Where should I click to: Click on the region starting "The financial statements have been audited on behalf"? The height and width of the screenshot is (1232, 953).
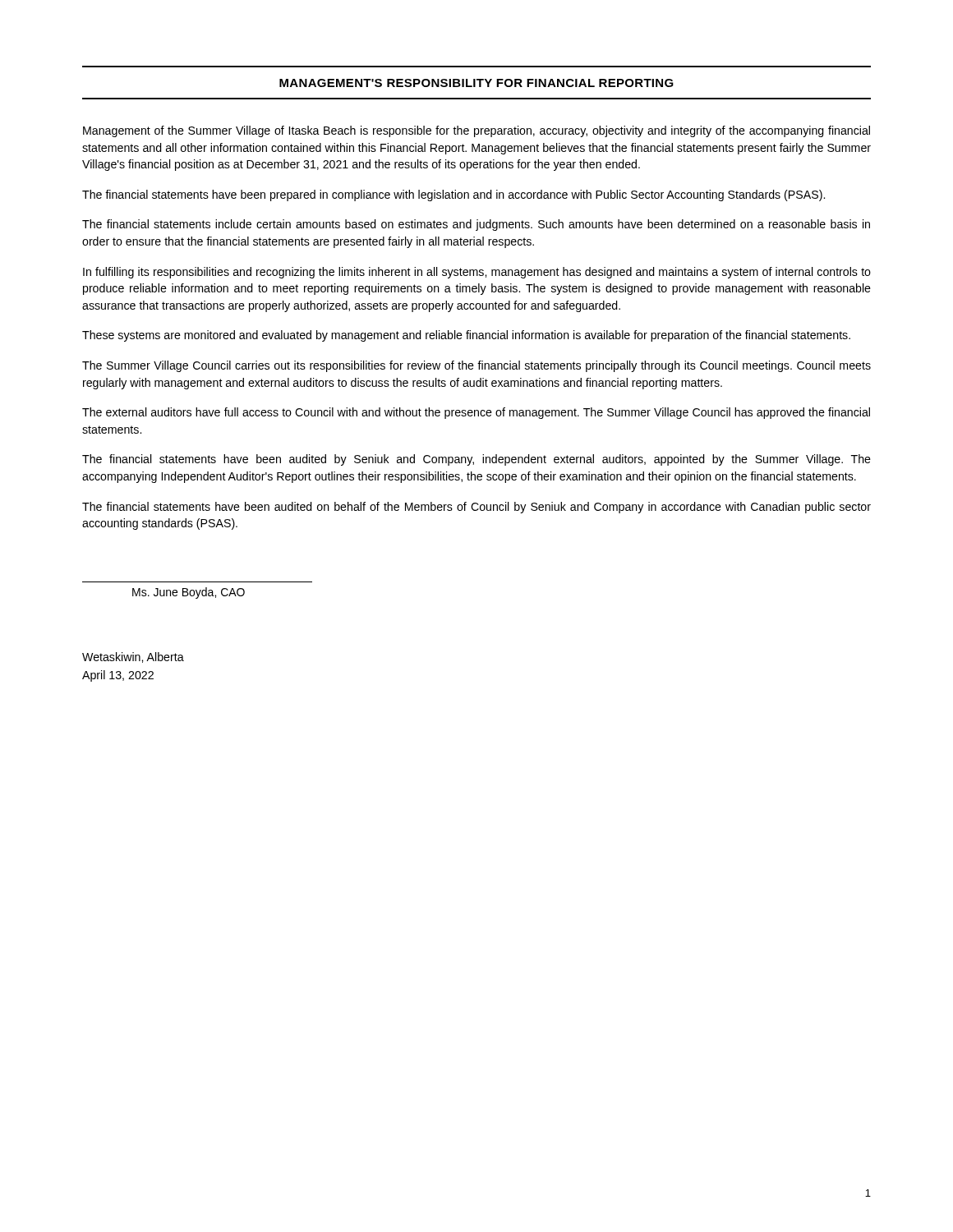click(x=476, y=515)
